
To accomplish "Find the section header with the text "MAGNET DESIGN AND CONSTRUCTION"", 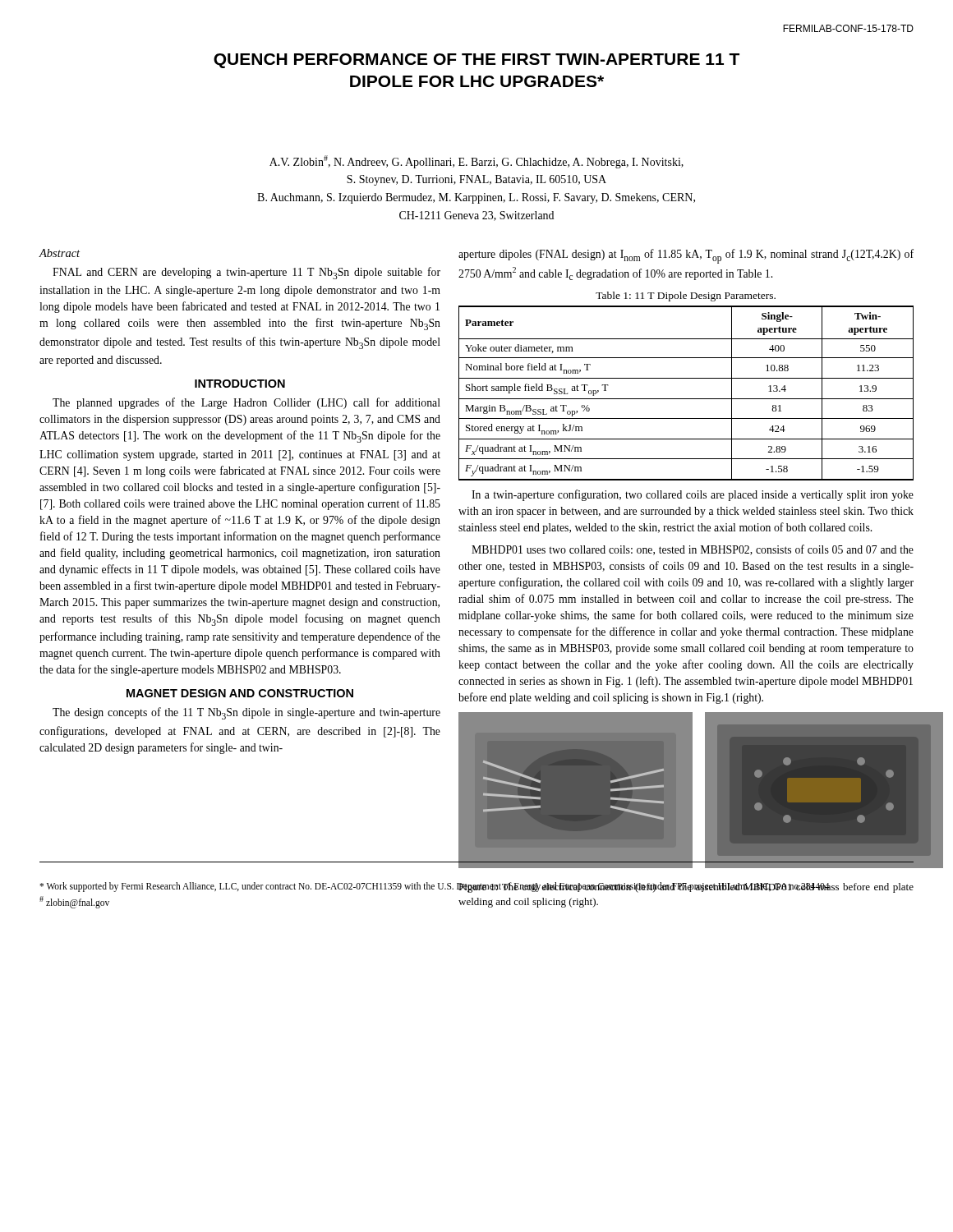I will pyautogui.click(x=240, y=693).
